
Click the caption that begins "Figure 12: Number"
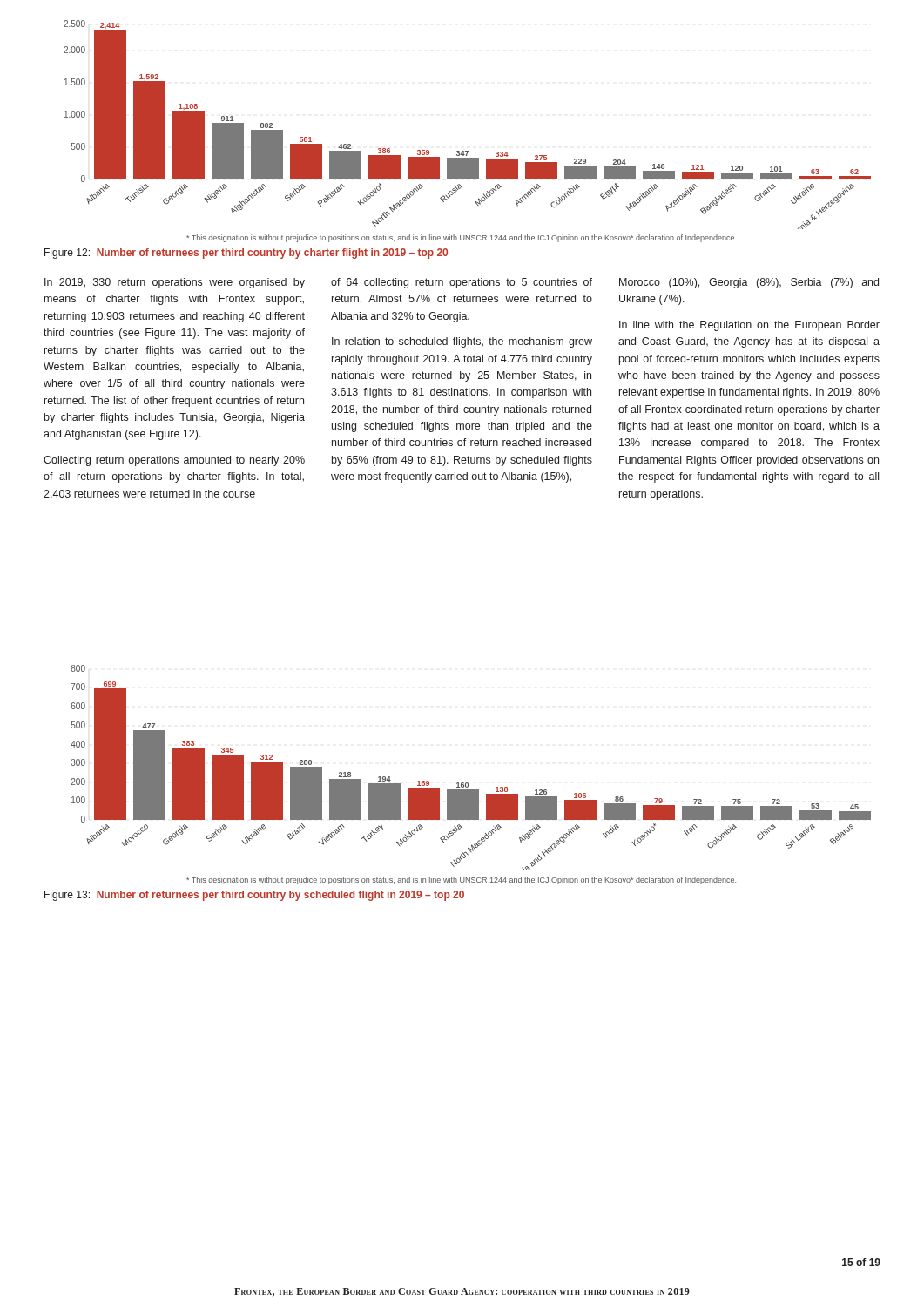[x=246, y=254]
